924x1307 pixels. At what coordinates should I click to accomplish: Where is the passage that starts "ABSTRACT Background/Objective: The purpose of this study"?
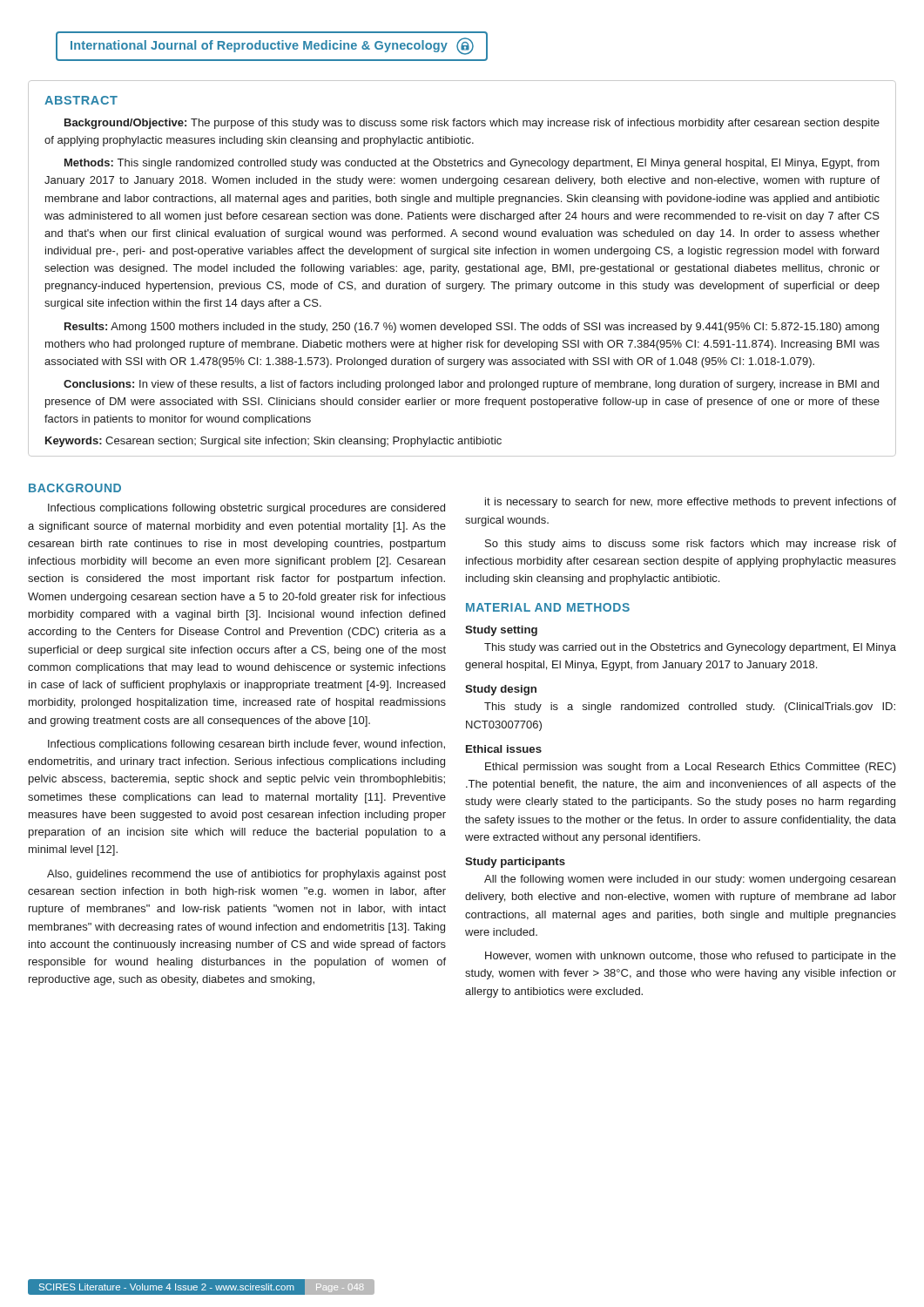click(x=462, y=270)
